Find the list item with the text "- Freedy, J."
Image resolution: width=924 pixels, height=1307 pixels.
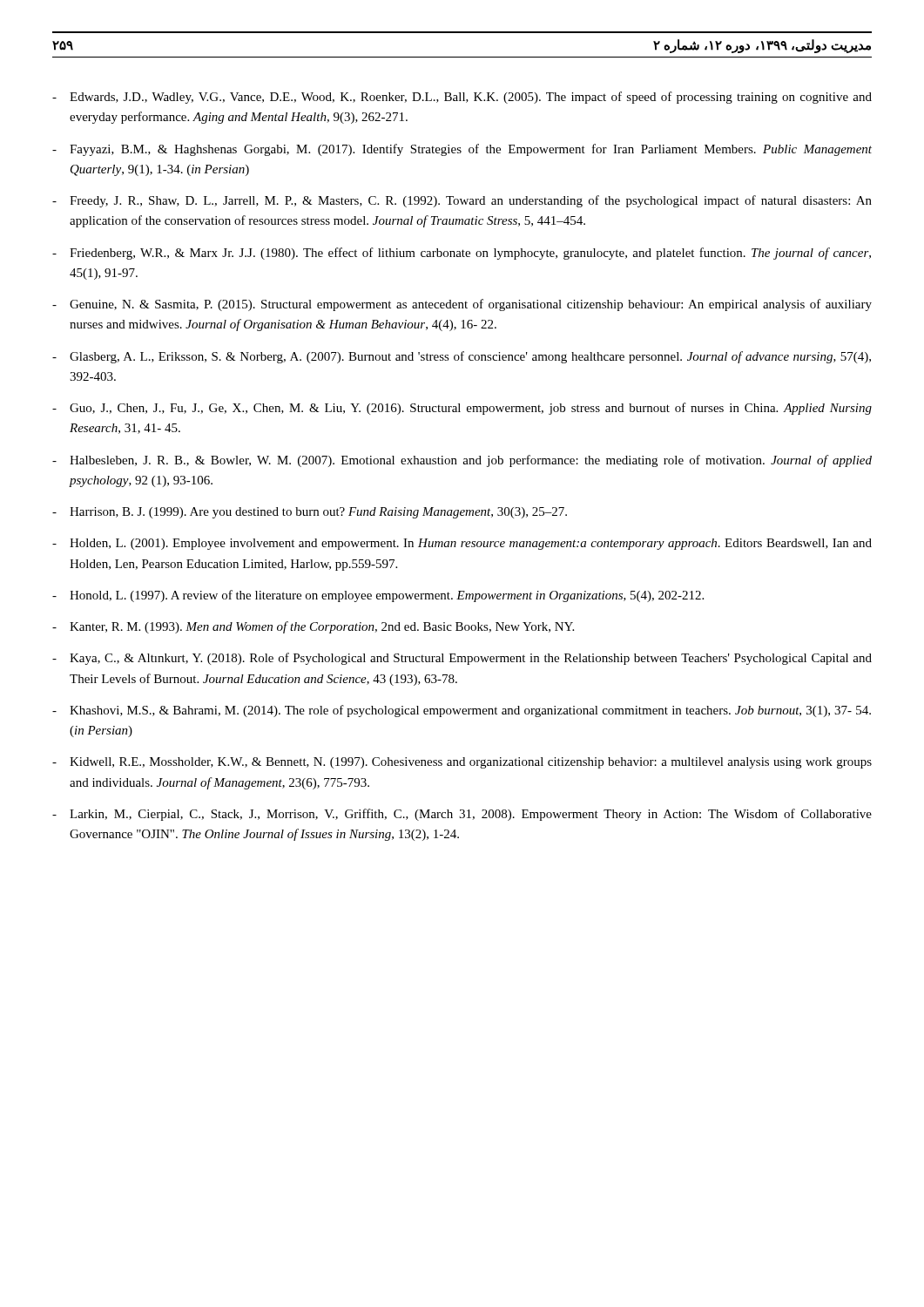click(462, 211)
